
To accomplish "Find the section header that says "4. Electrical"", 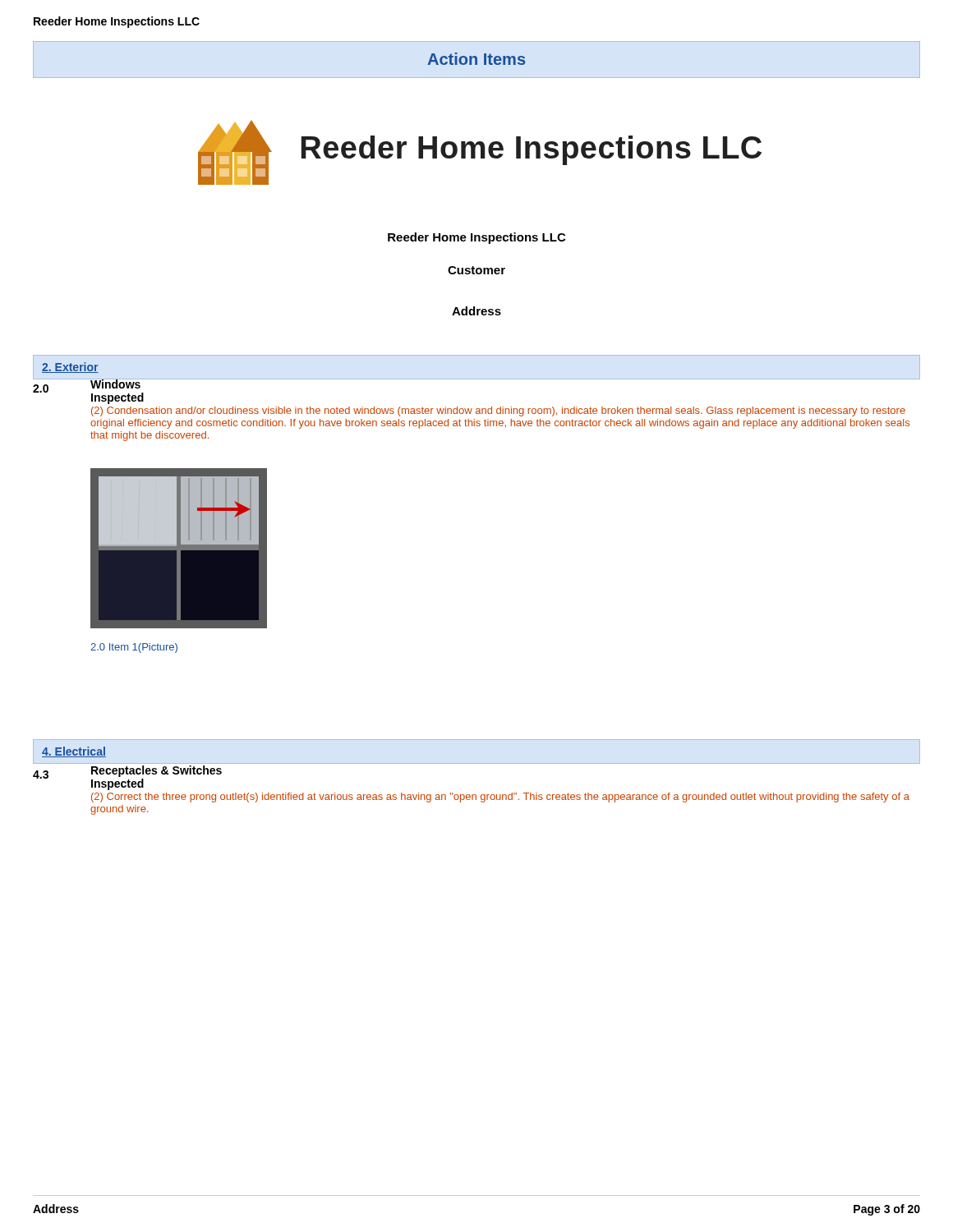I will [74, 752].
